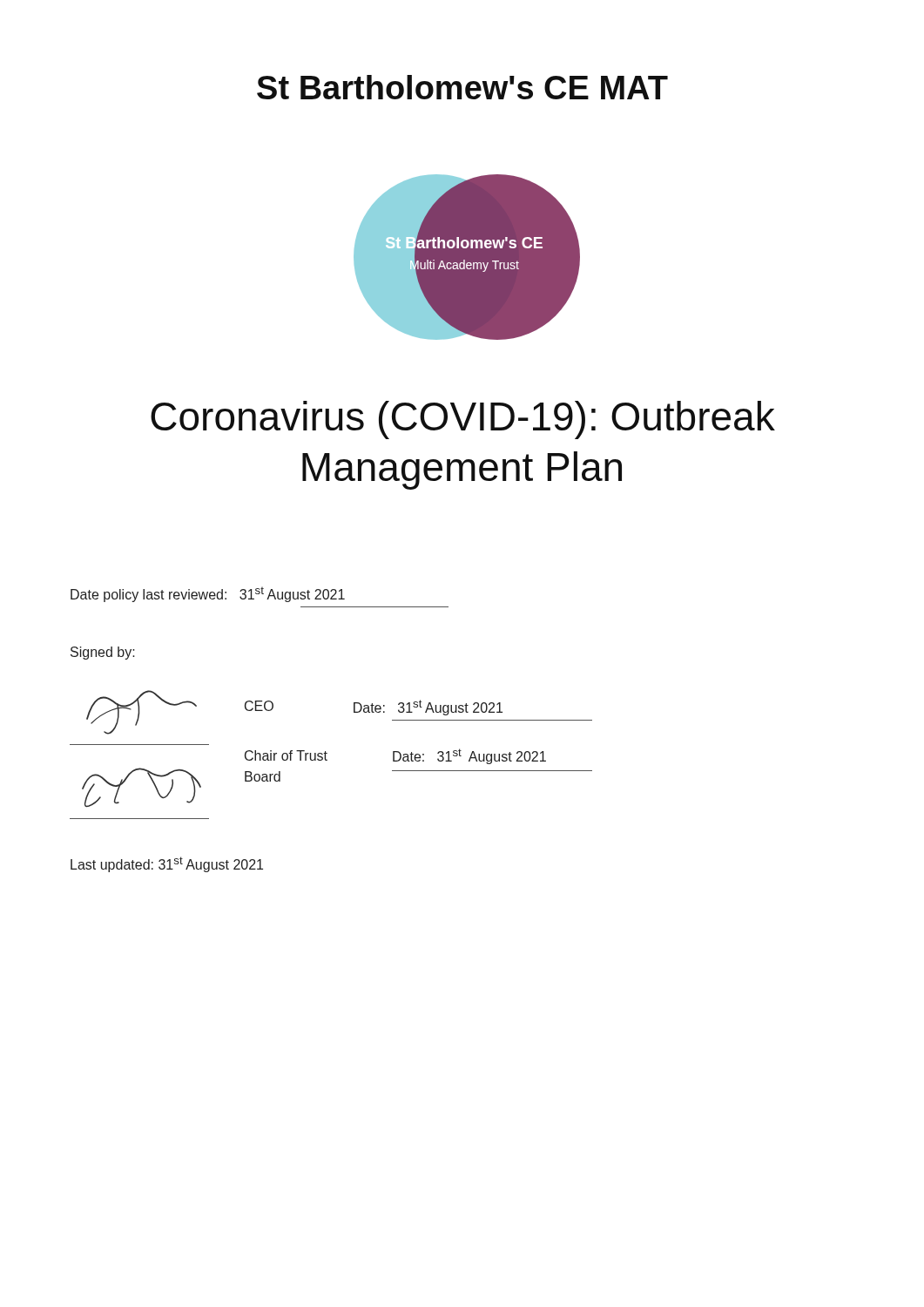Viewport: 924px width, 1307px height.
Task: Locate the text that reads "CEO Date: 31st August 2021"
Action: 374,707
